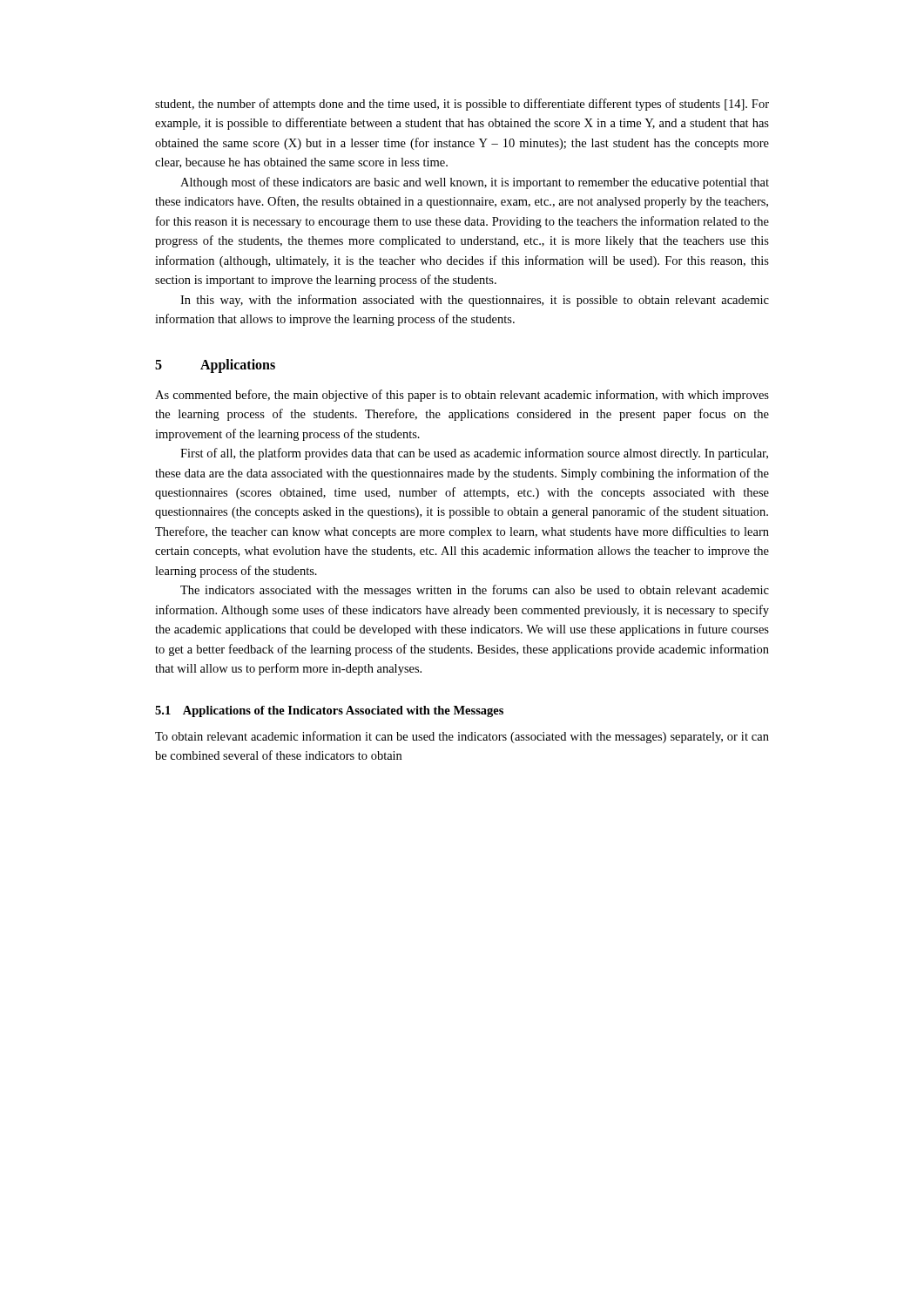Click on the text block starting "As commented before, the main objective"
This screenshot has width=924, height=1307.
(x=462, y=414)
